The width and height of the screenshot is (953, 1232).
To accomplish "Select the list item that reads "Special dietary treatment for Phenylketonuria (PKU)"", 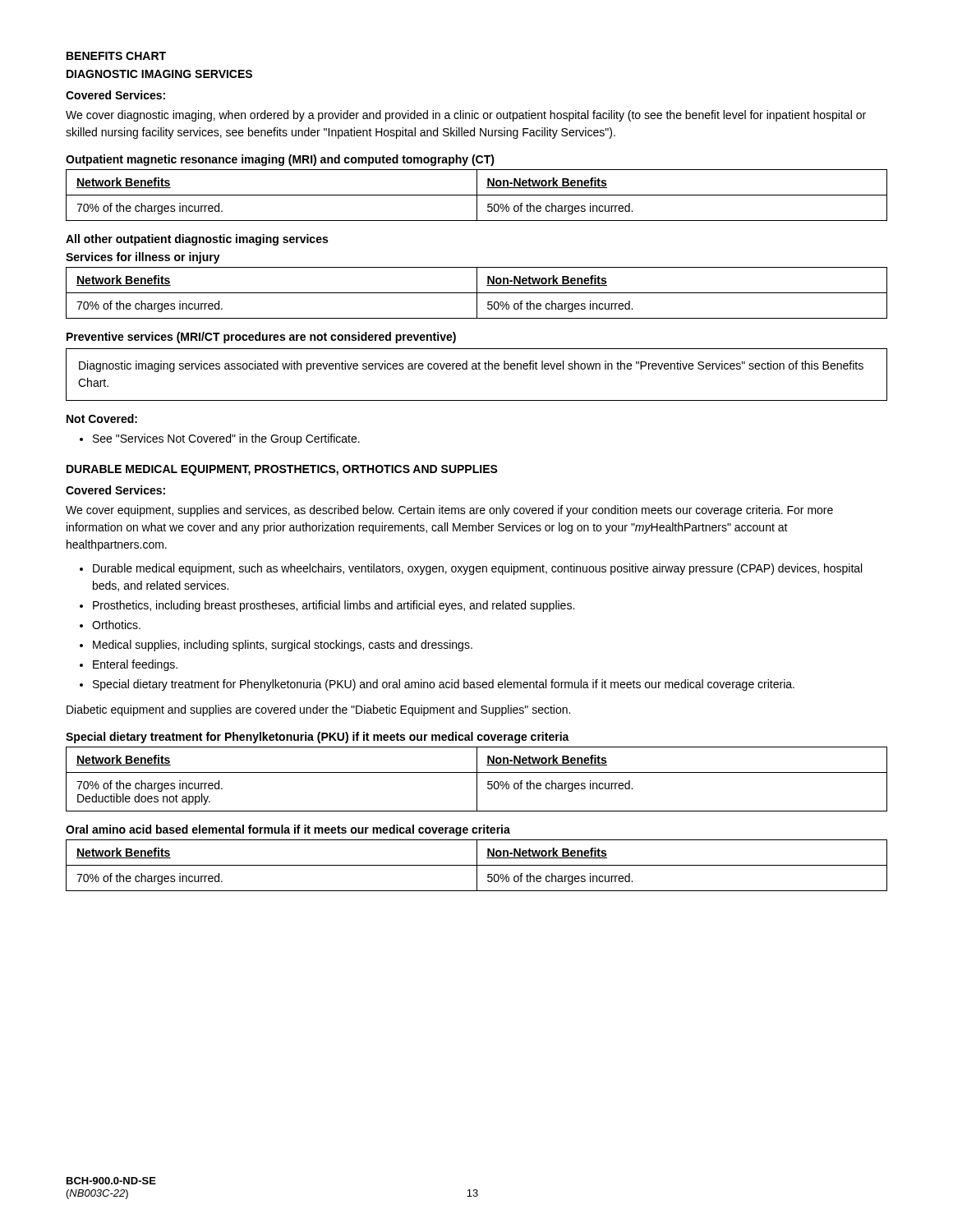I will (444, 684).
